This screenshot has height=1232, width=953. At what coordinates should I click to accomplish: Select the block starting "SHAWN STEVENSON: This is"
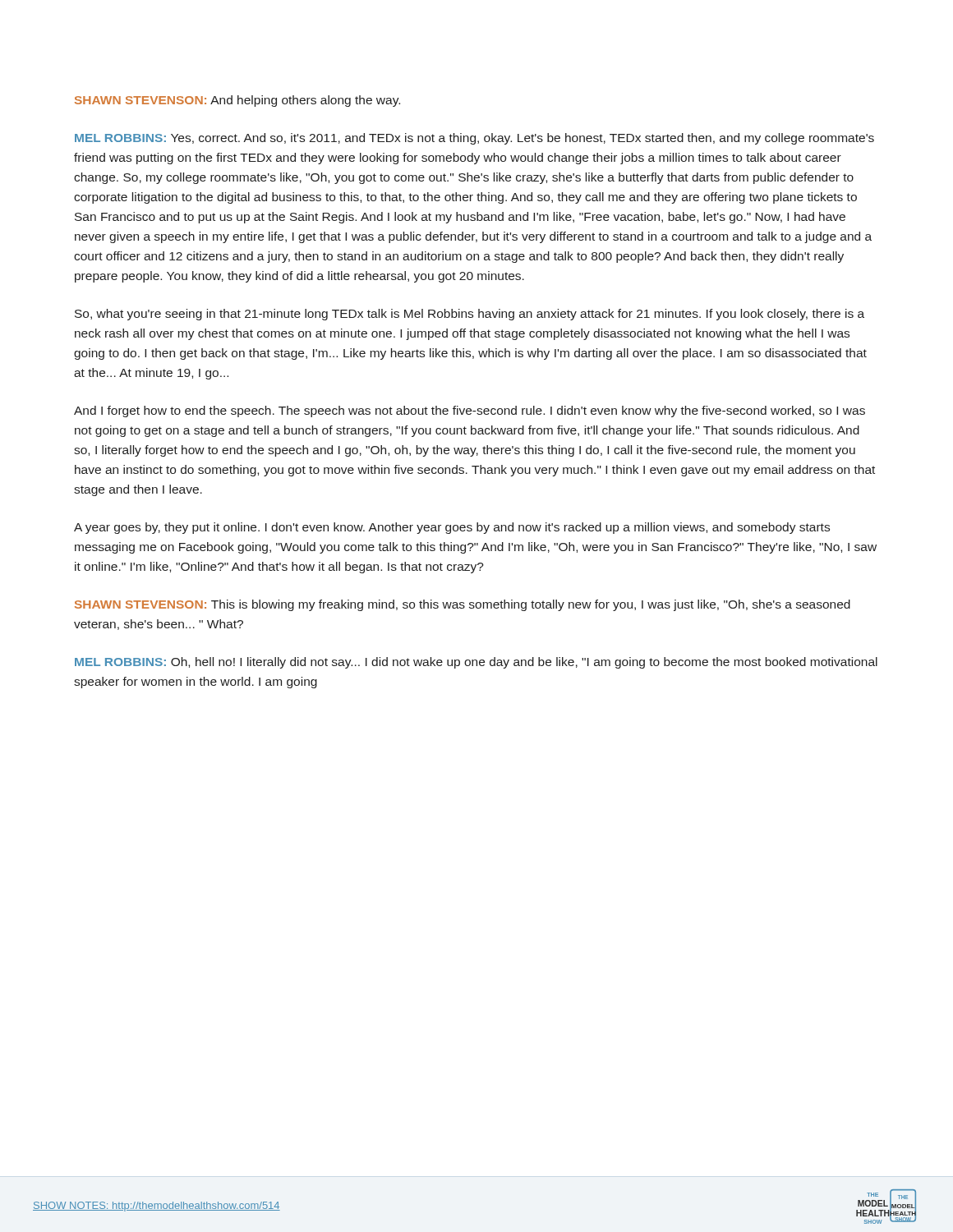(462, 614)
